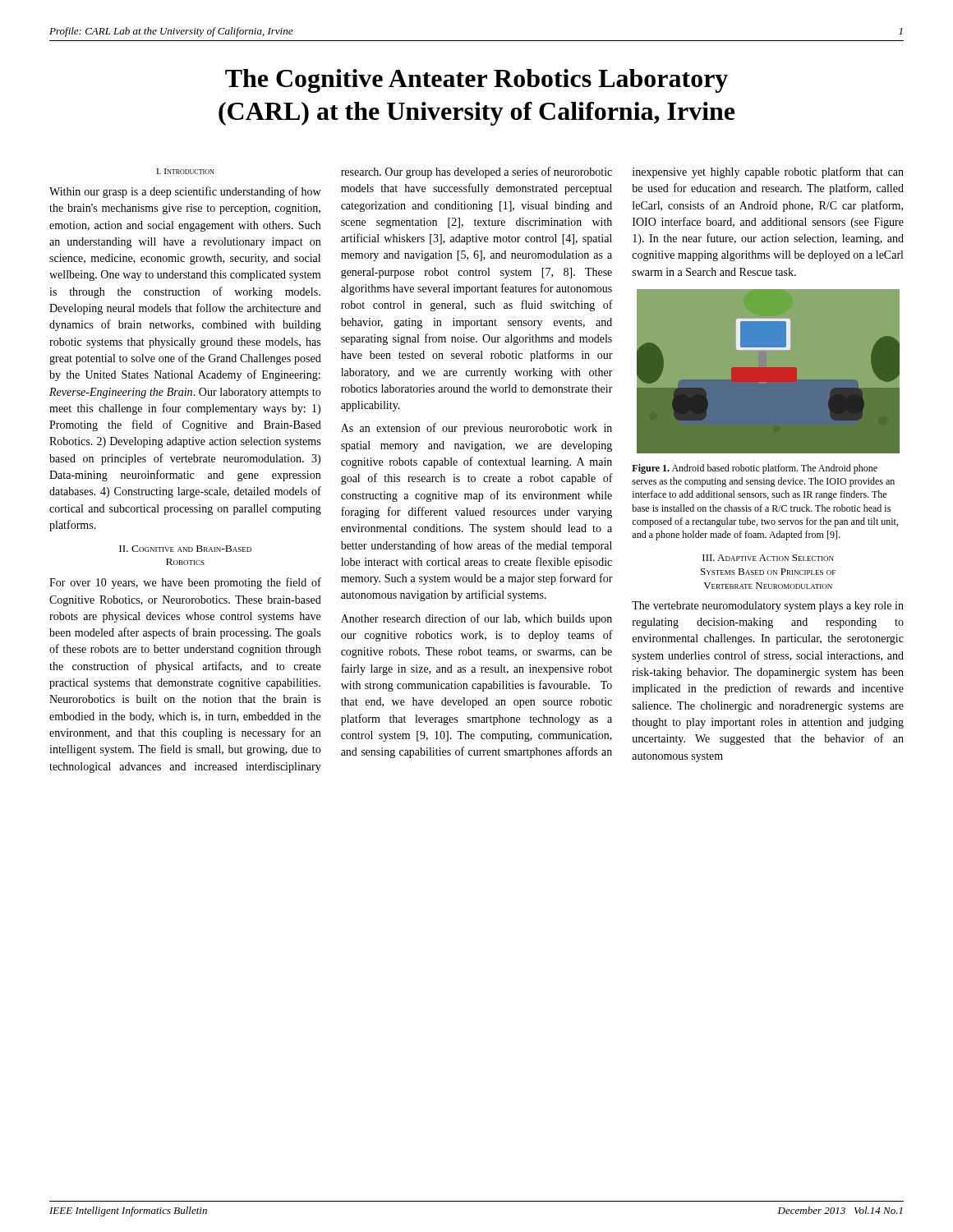The image size is (953, 1232).
Task: Select the caption with the text "Figure 1. Android based robotic"
Action: [765, 501]
